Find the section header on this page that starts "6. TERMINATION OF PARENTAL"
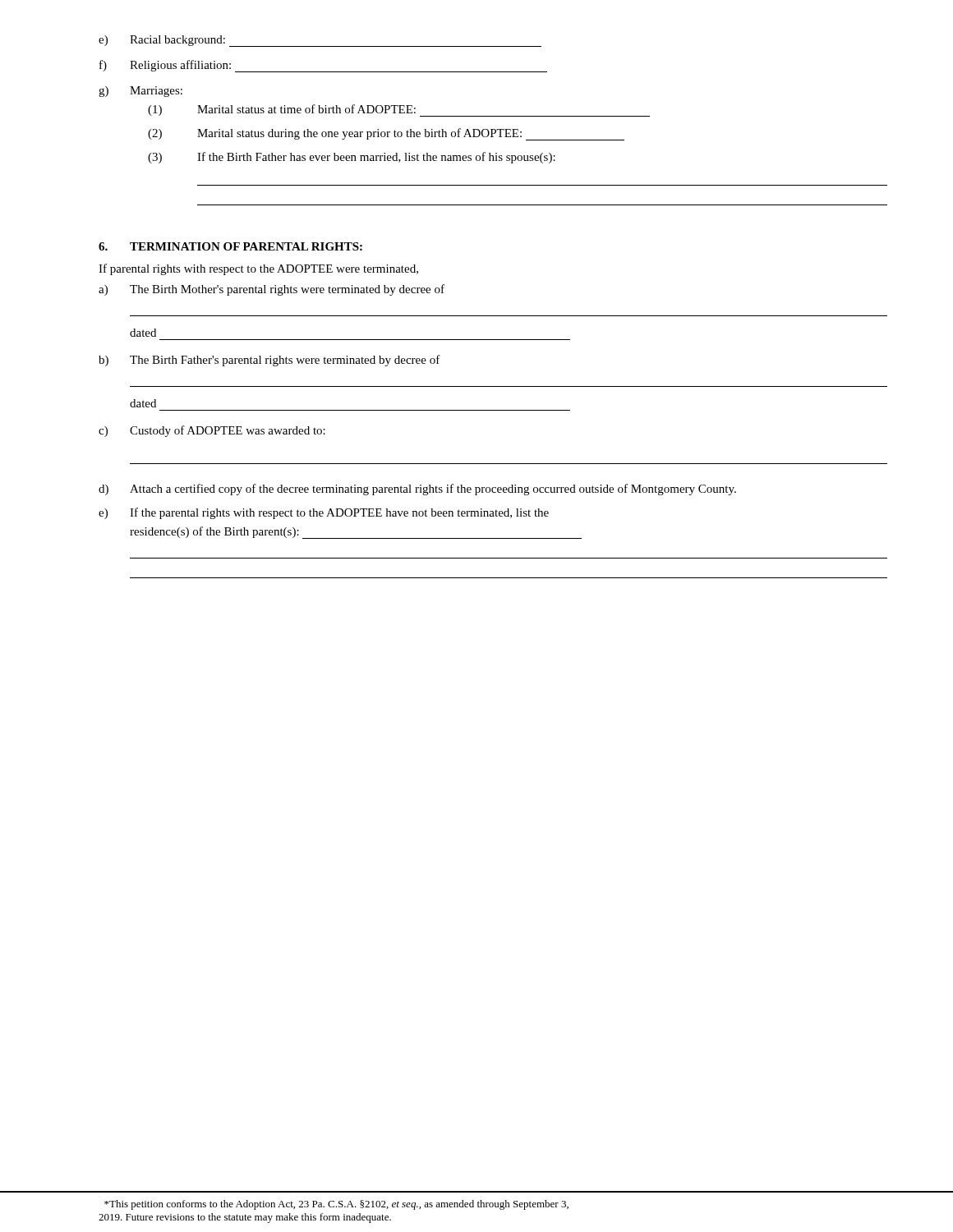Image resolution: width=953 pixels, height=1232 pixels. [231, 247]
